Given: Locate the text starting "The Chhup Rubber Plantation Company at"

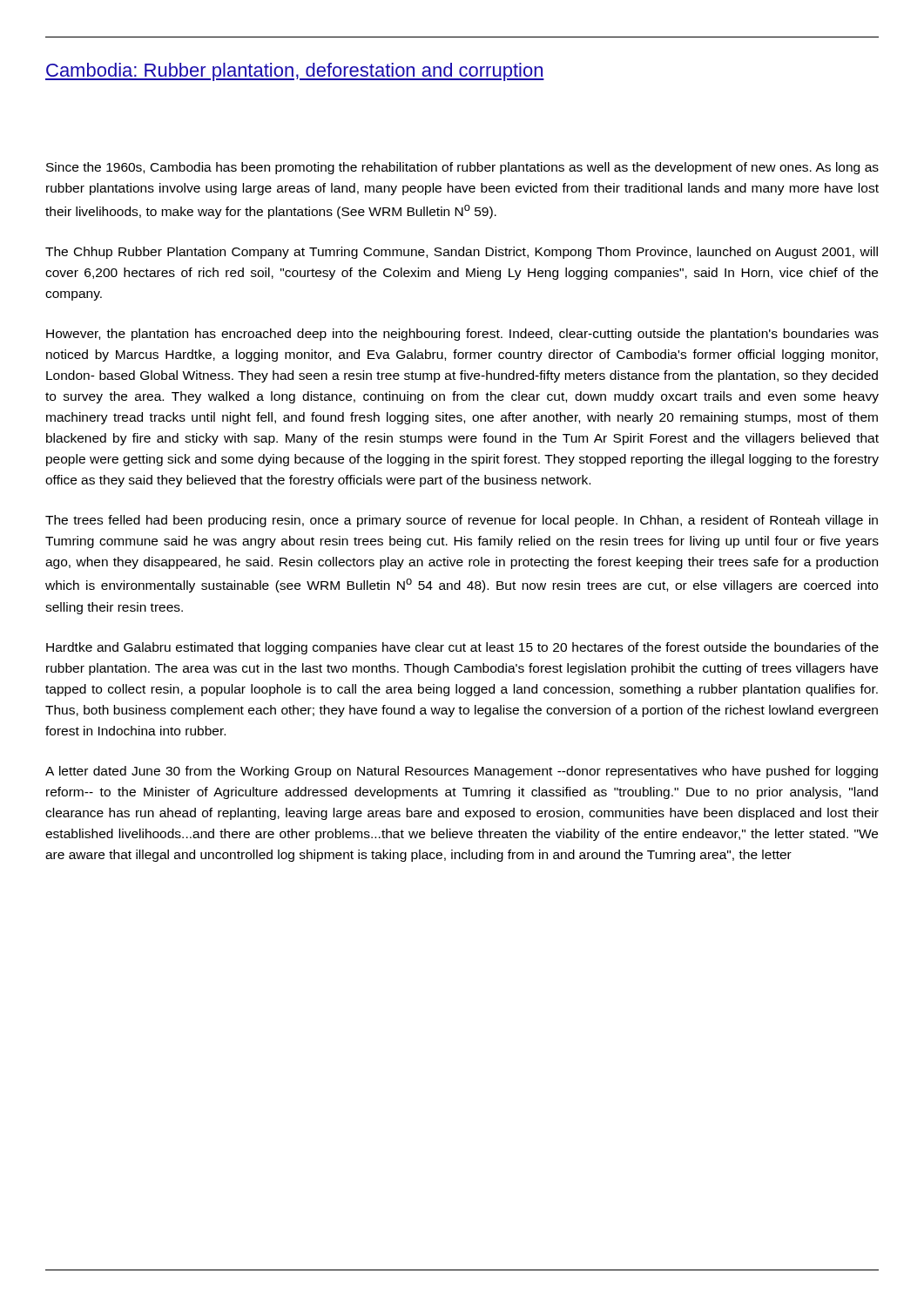Looking at the screenshot, I should click(x=462, y=273).
